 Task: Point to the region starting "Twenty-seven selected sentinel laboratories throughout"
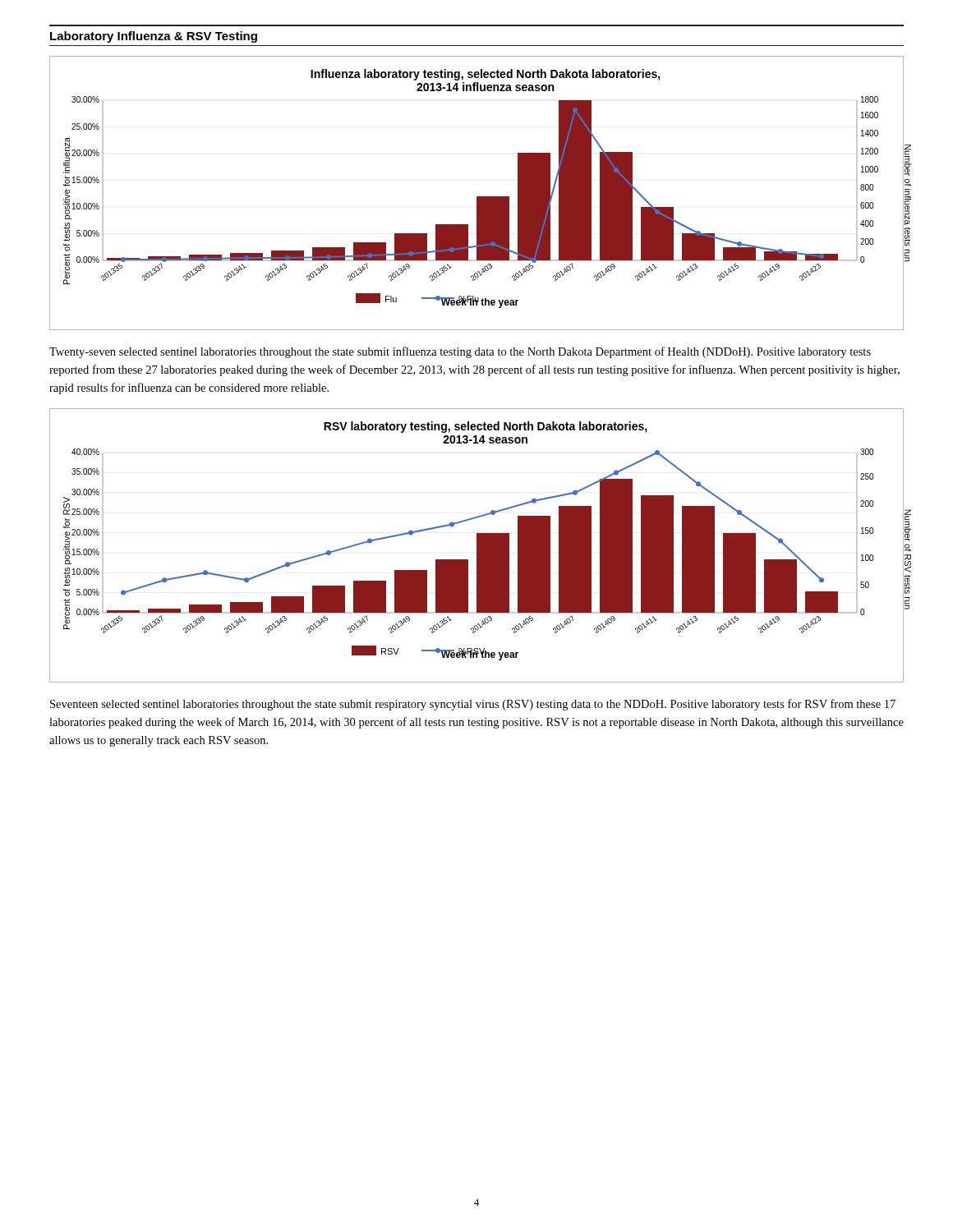click(475, 369)
